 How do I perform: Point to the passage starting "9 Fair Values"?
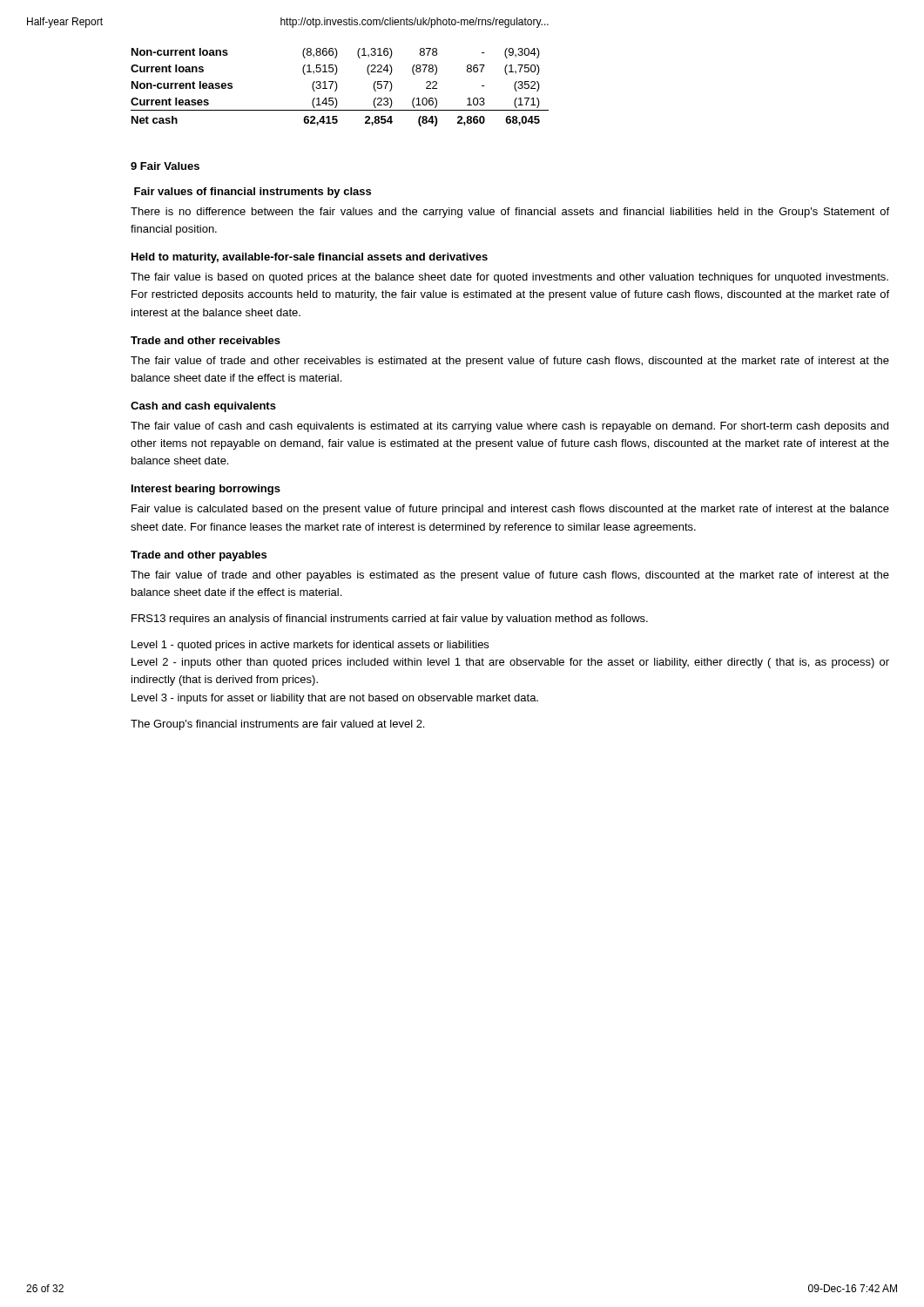tap(165, 166)
